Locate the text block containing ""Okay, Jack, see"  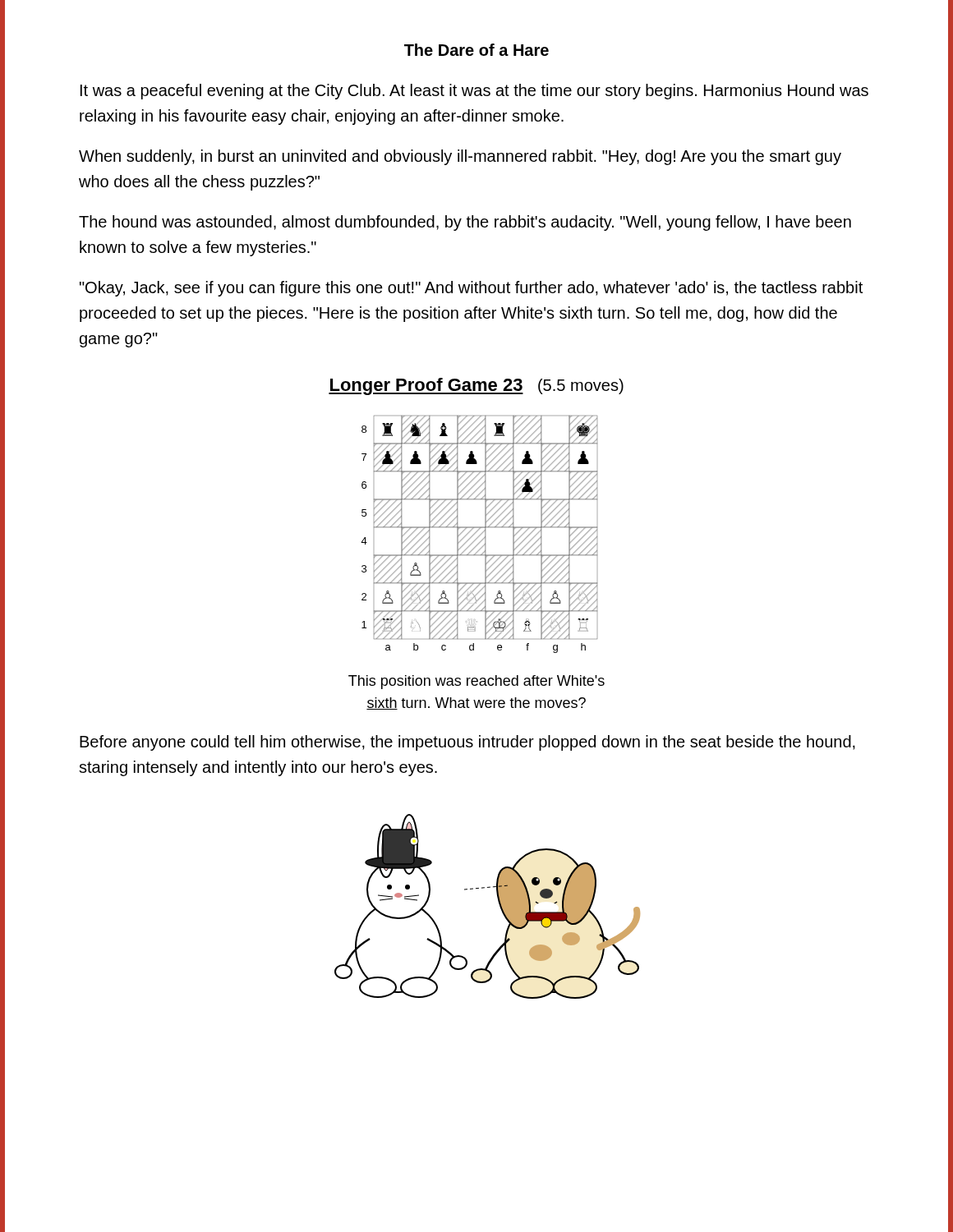[471, 313]
